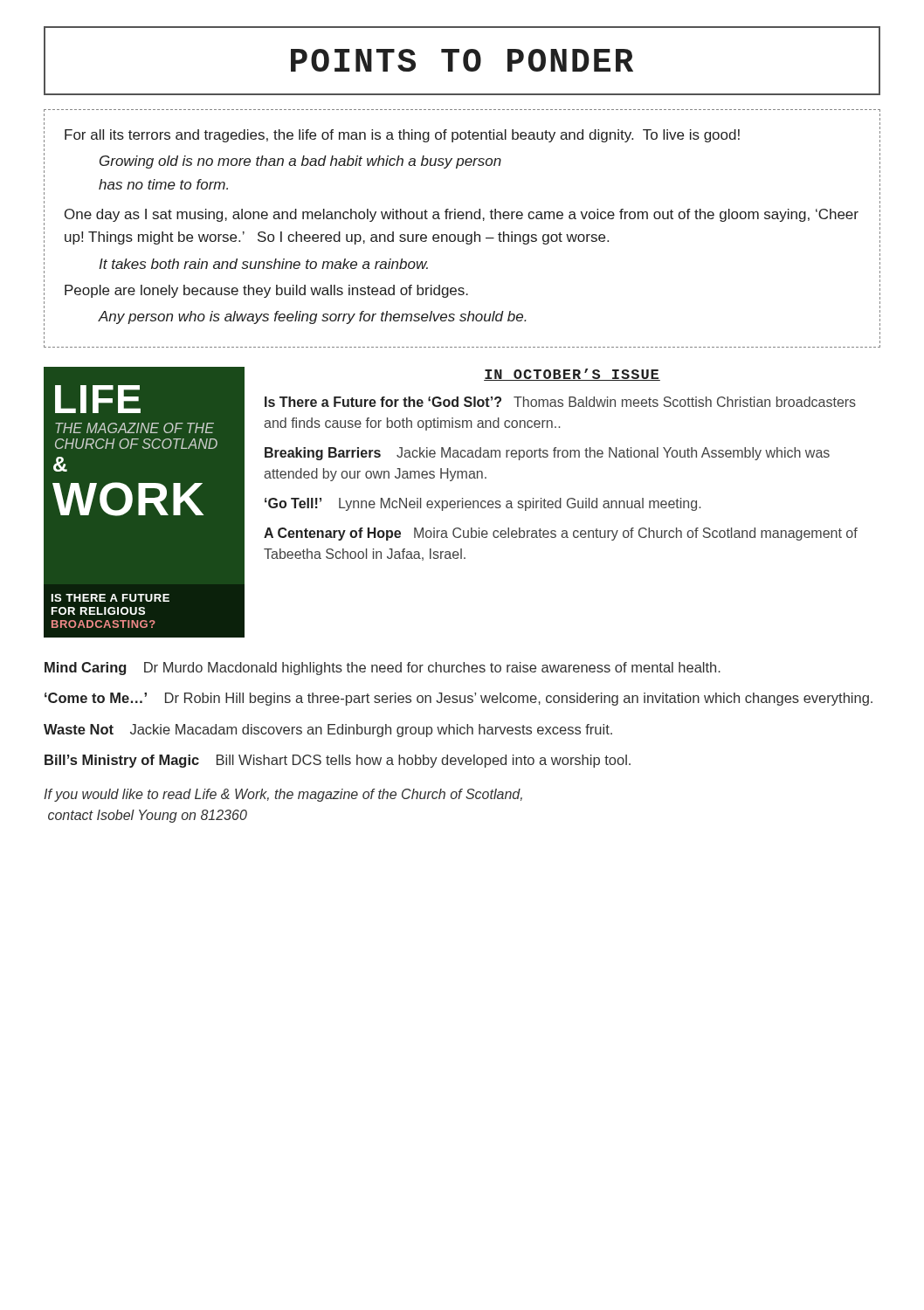
Task: Click on the text block containing "Breaking Barriers Jackie Macadam reports"
Action: coord(547,463)
